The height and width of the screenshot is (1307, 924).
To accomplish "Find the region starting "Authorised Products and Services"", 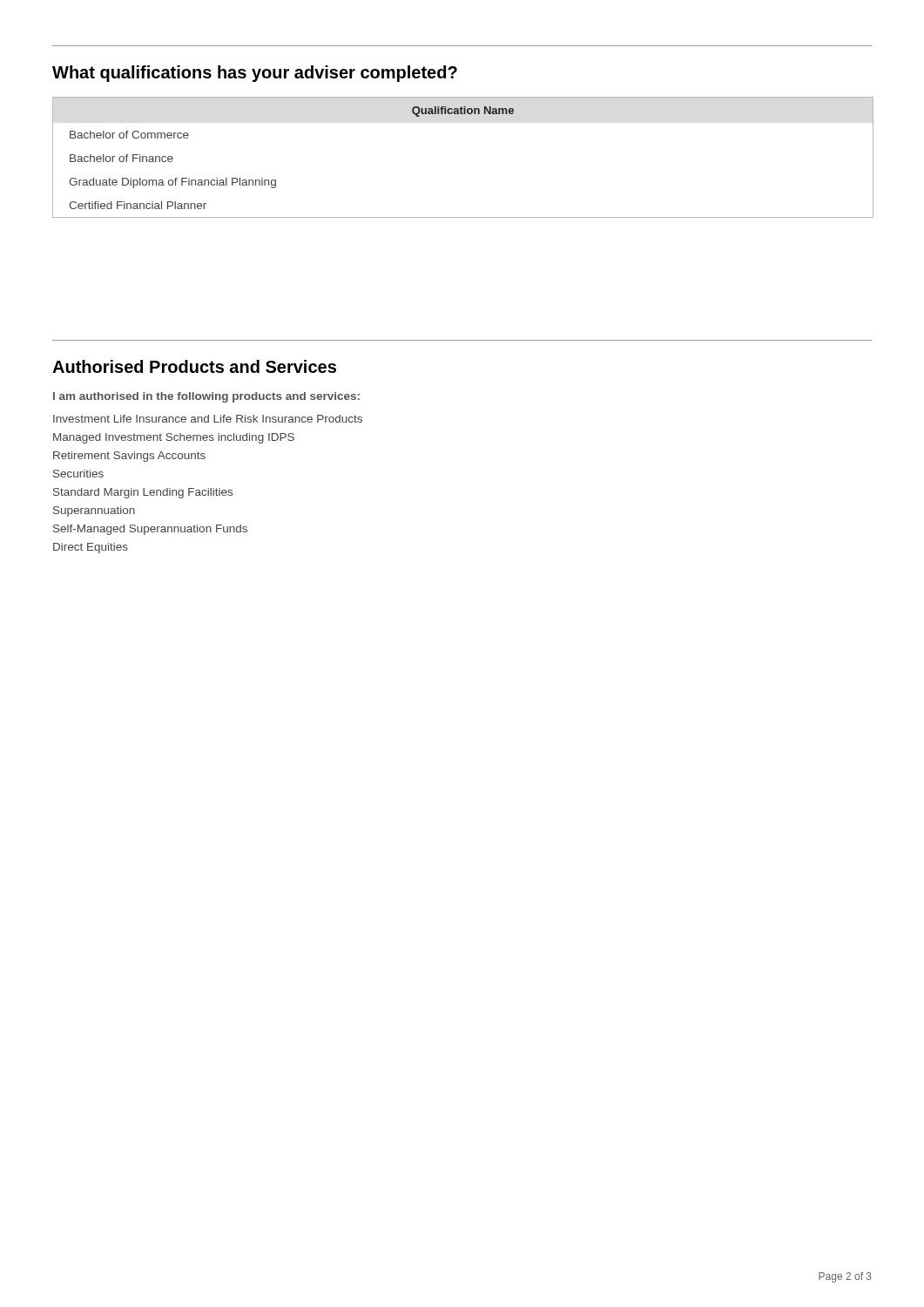I will coord(195,367).
